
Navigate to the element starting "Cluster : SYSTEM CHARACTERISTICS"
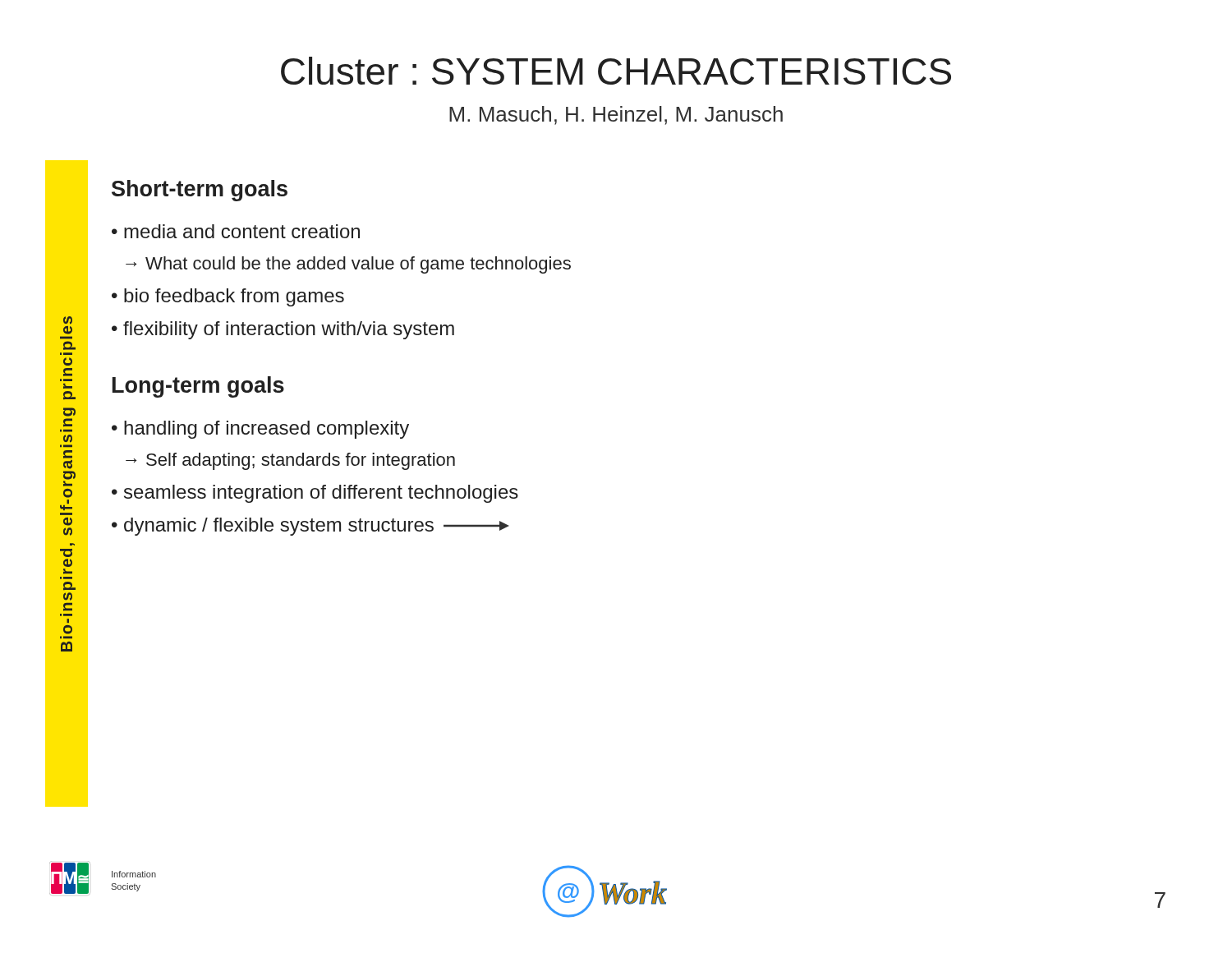click(x=616, y=71)
